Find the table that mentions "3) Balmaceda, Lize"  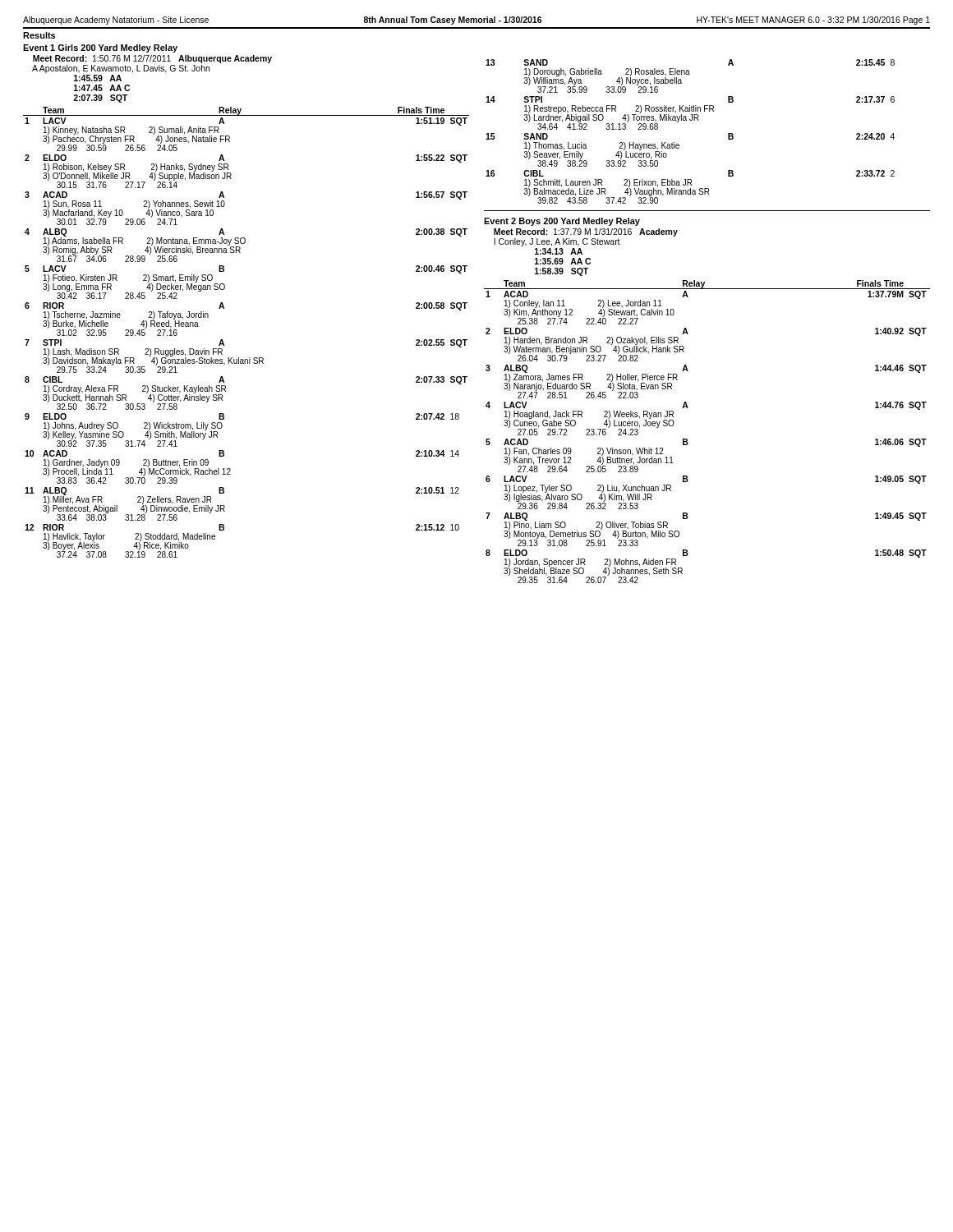[x=707, y=131]
